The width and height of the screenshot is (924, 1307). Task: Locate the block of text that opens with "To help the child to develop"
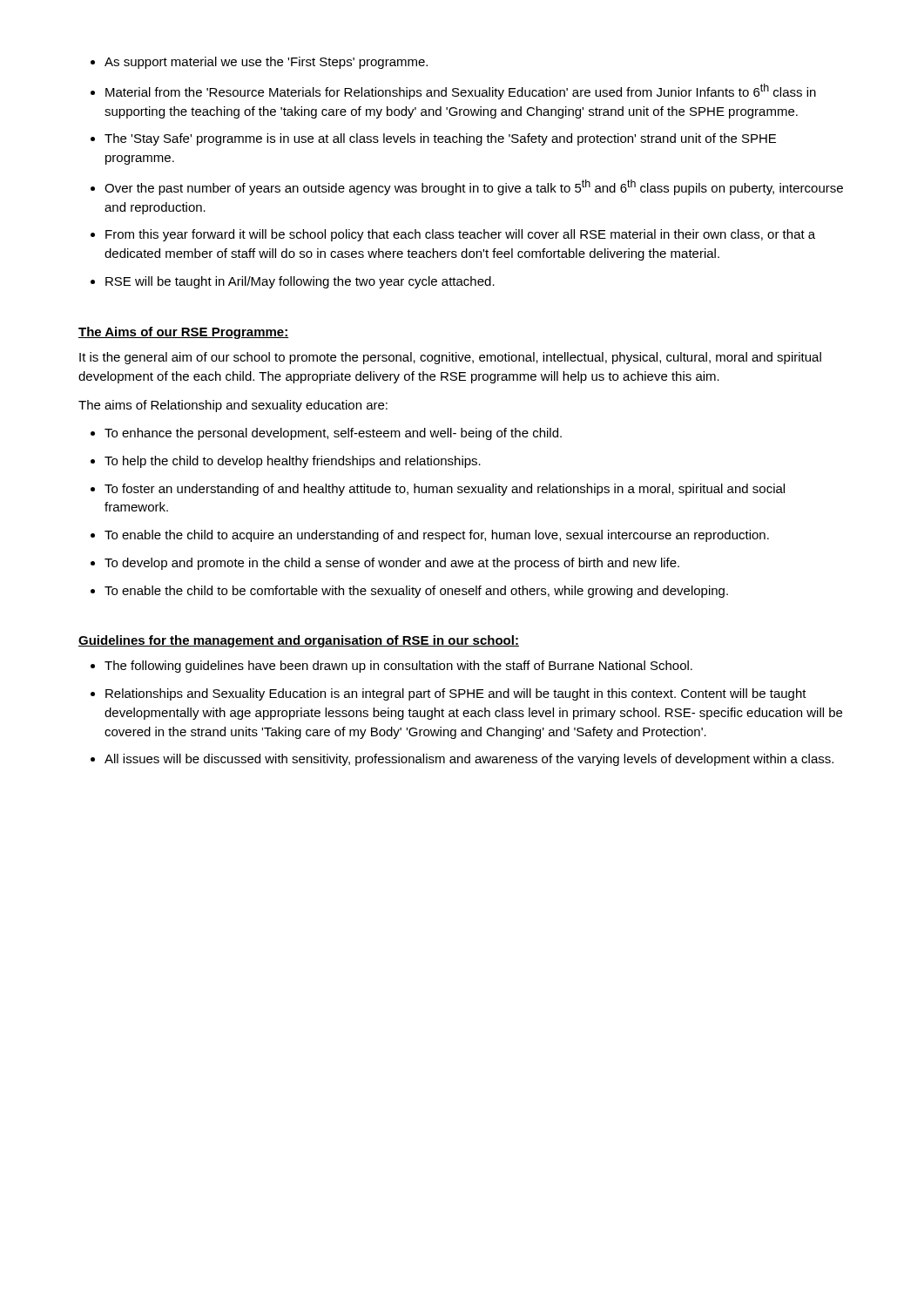[475, 461]
